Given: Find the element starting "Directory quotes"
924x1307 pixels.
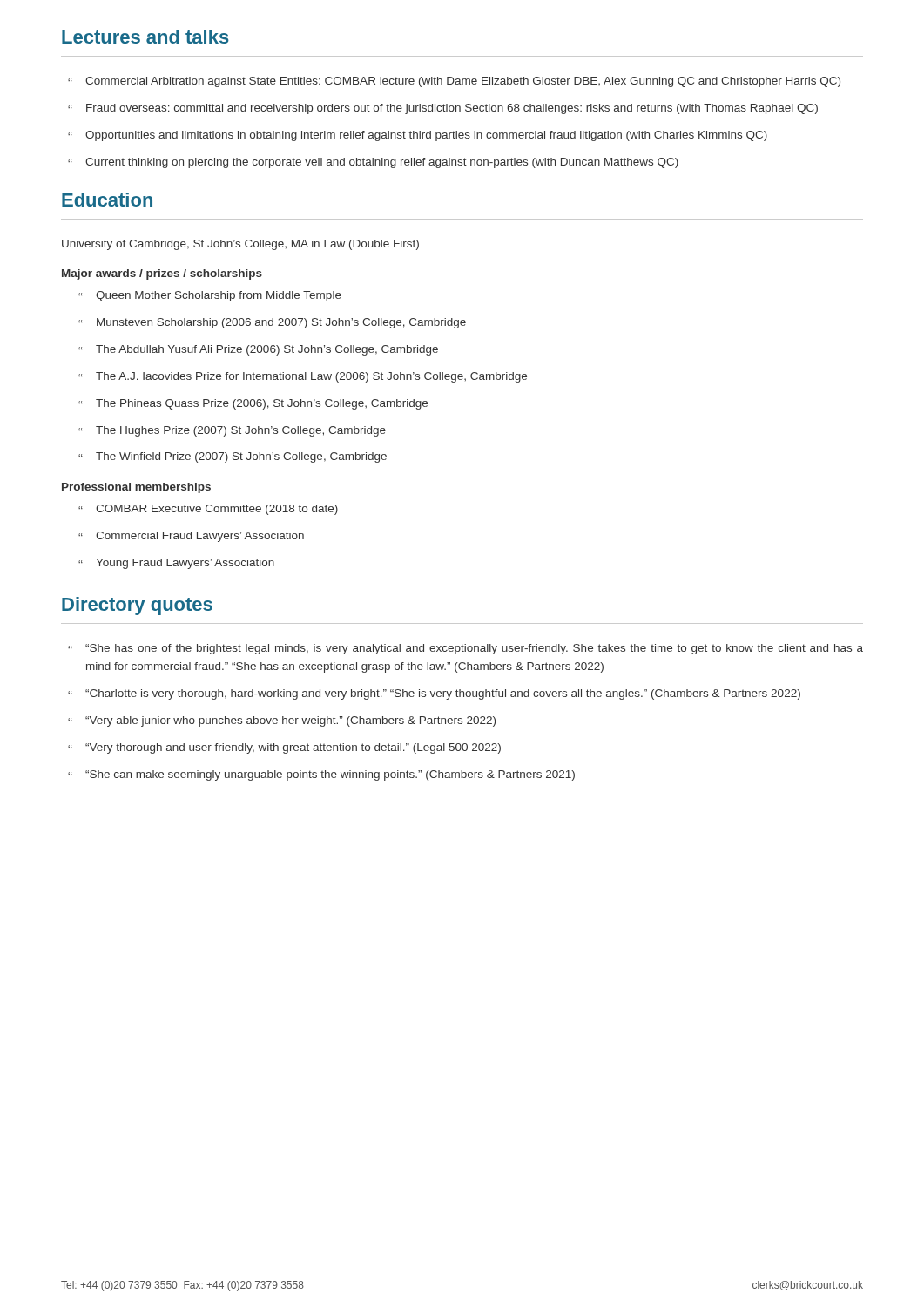Looking at the screenshot, I should [x=137, y=606].
